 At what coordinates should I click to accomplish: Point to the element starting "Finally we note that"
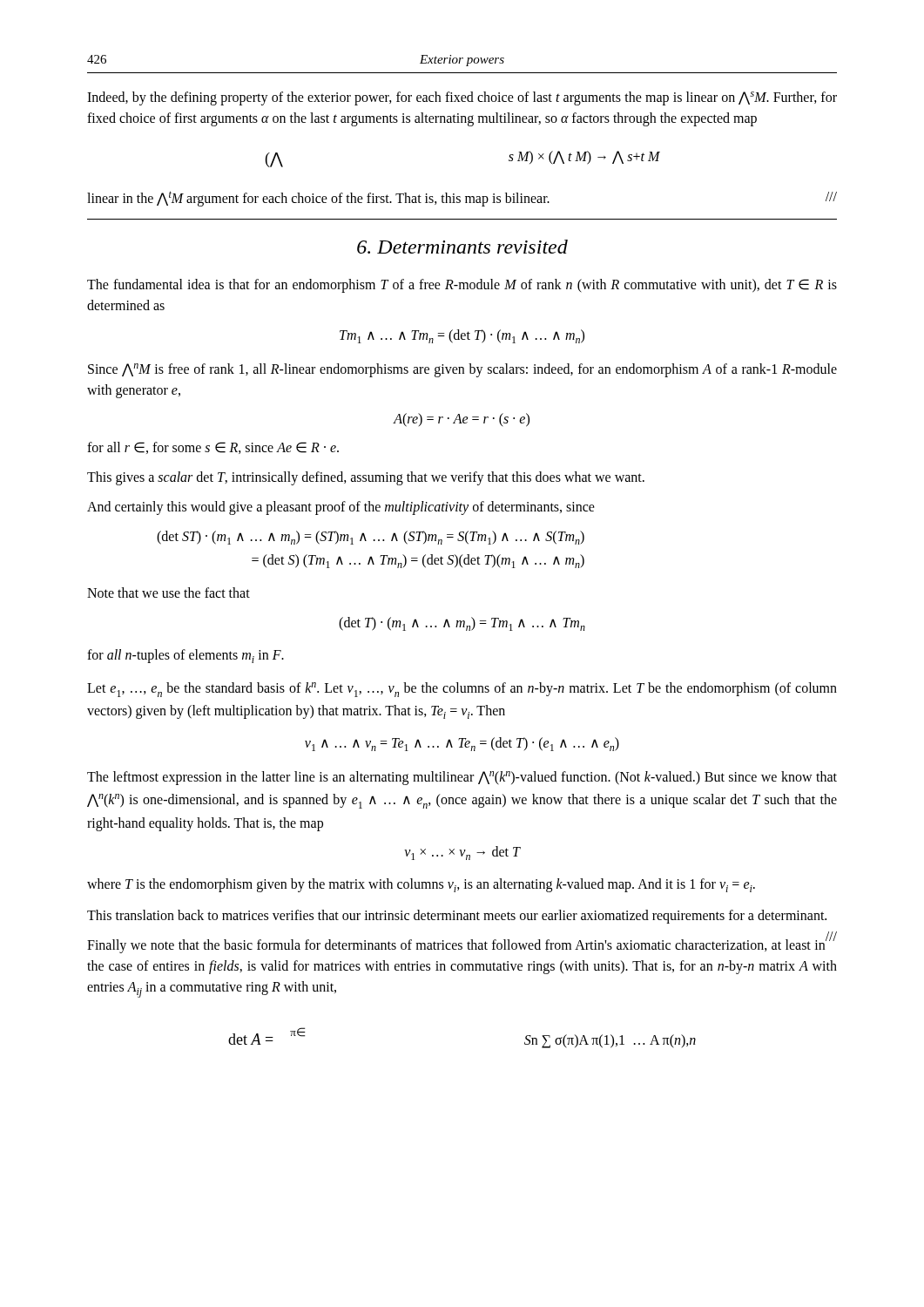pyautogui.click(x=462, y=968)
